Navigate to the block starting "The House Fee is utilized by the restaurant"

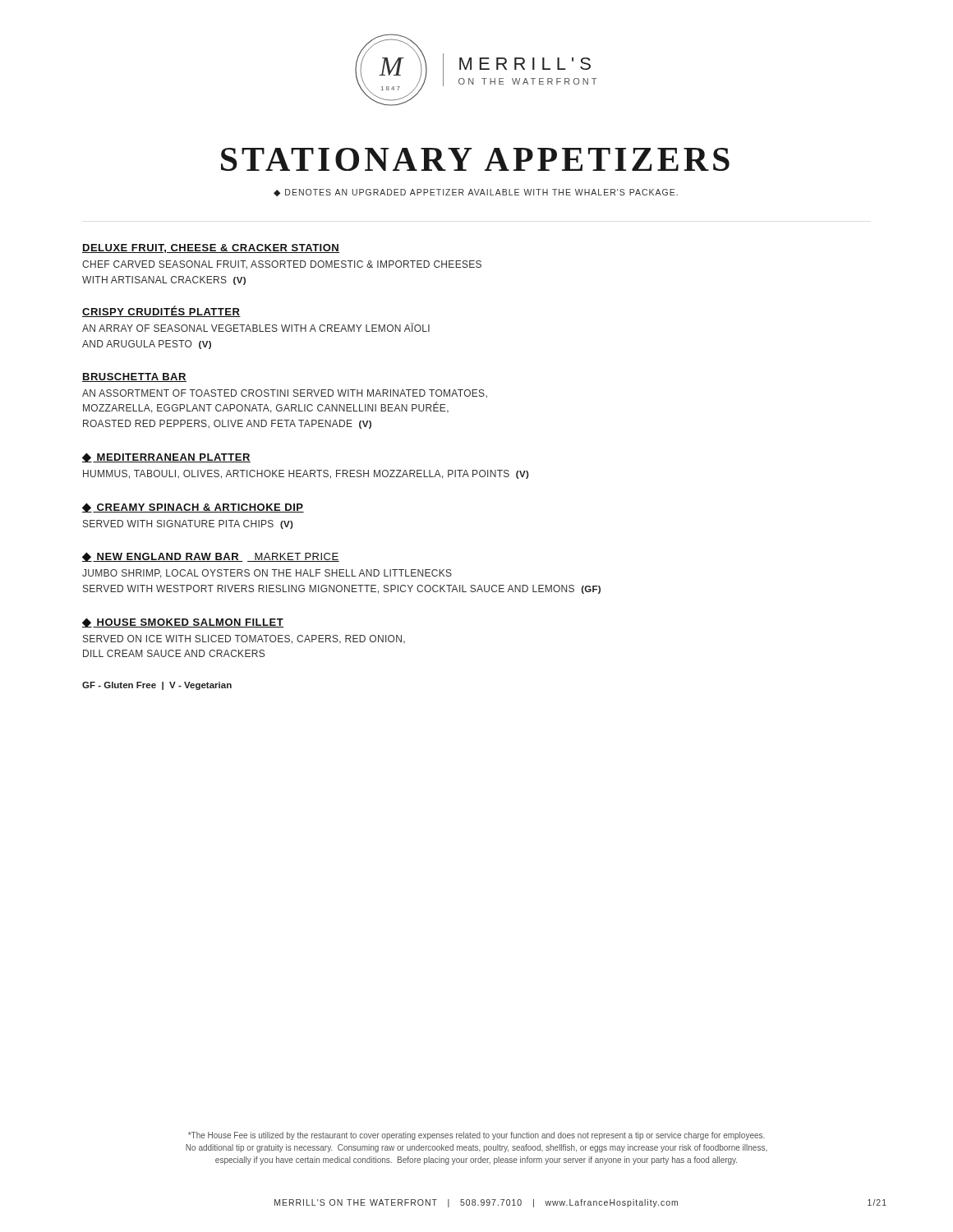point(476,1148)
